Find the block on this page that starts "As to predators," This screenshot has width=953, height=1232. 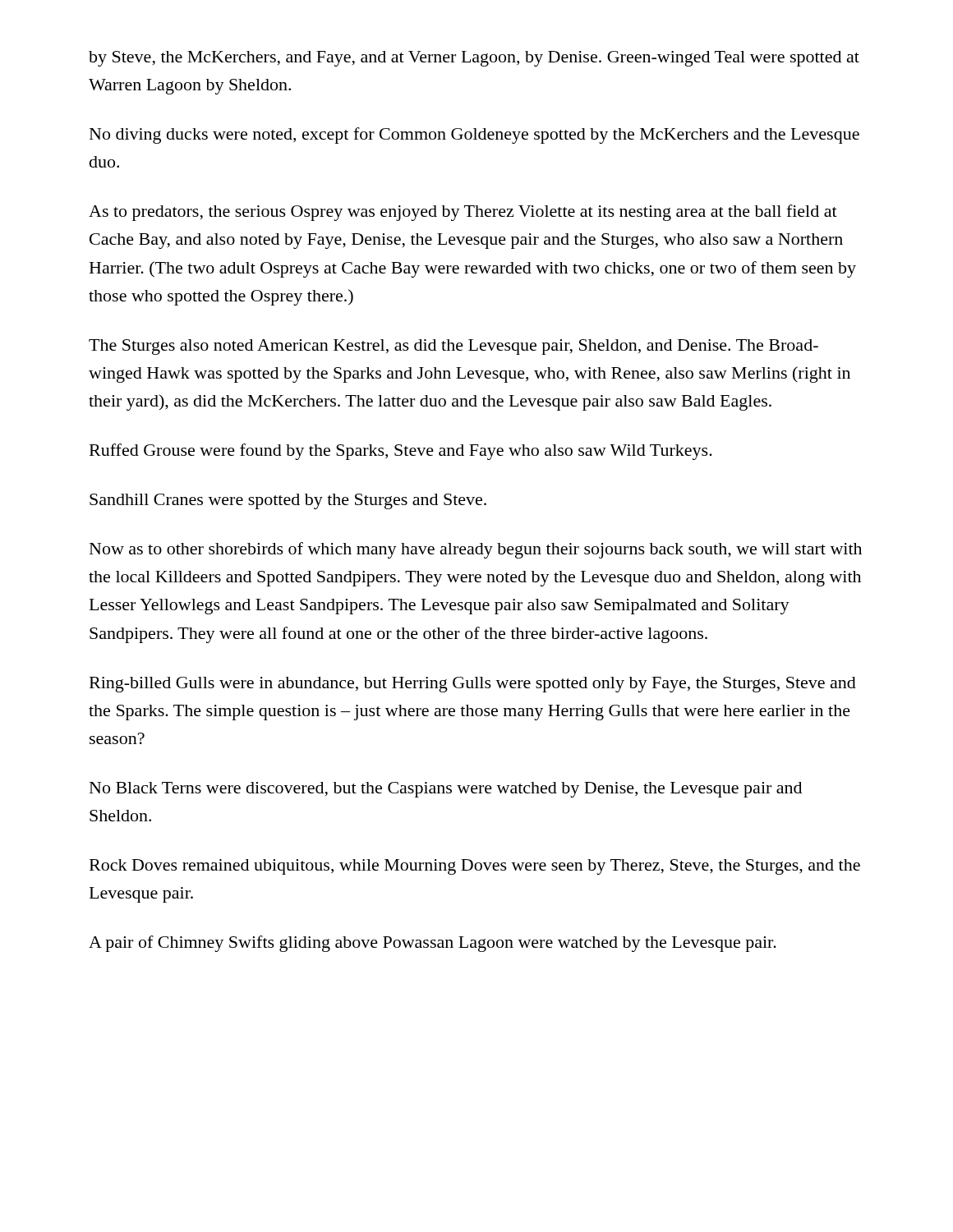click(x=472, y=253)
